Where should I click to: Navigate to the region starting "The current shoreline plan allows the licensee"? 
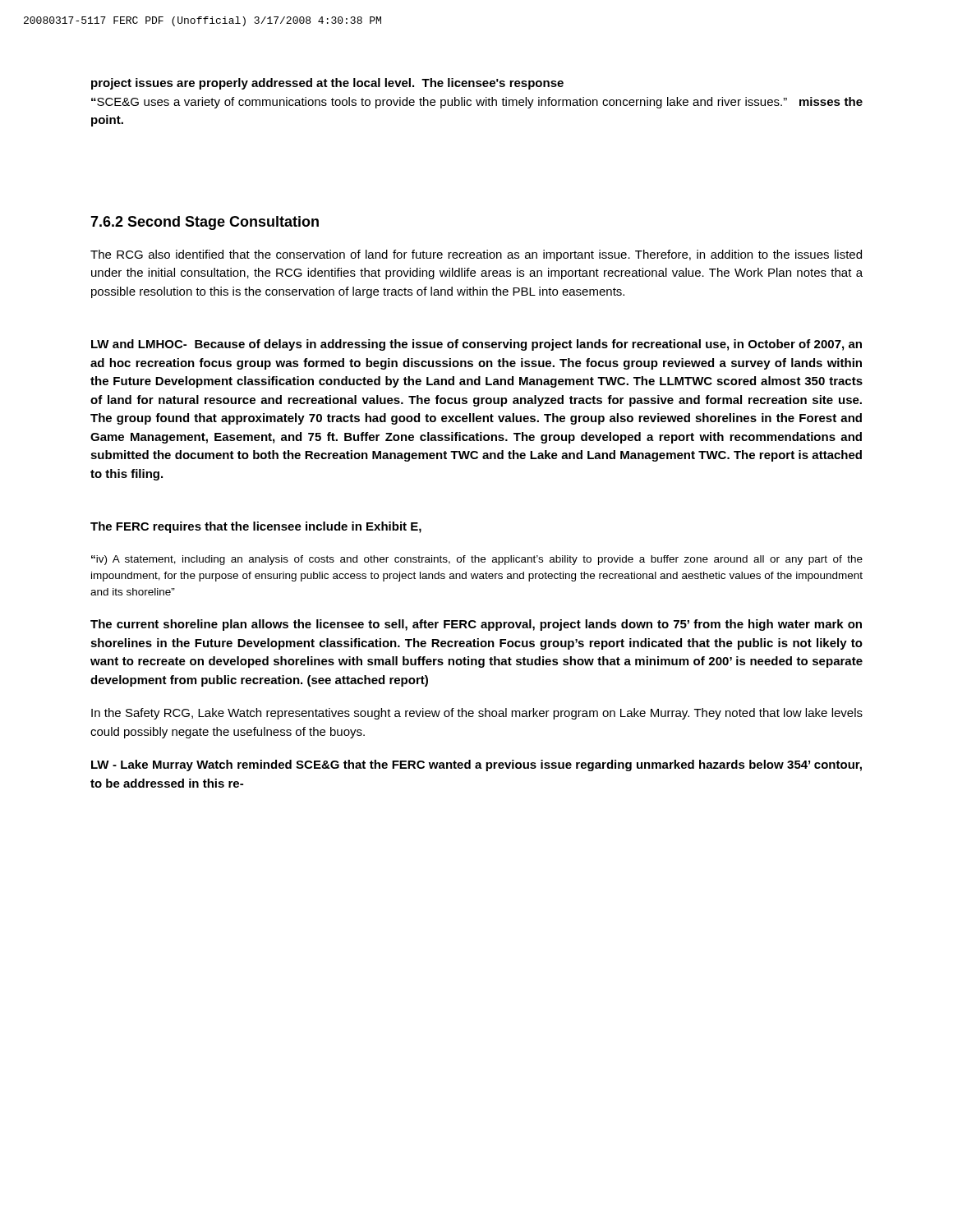[476, 652]
